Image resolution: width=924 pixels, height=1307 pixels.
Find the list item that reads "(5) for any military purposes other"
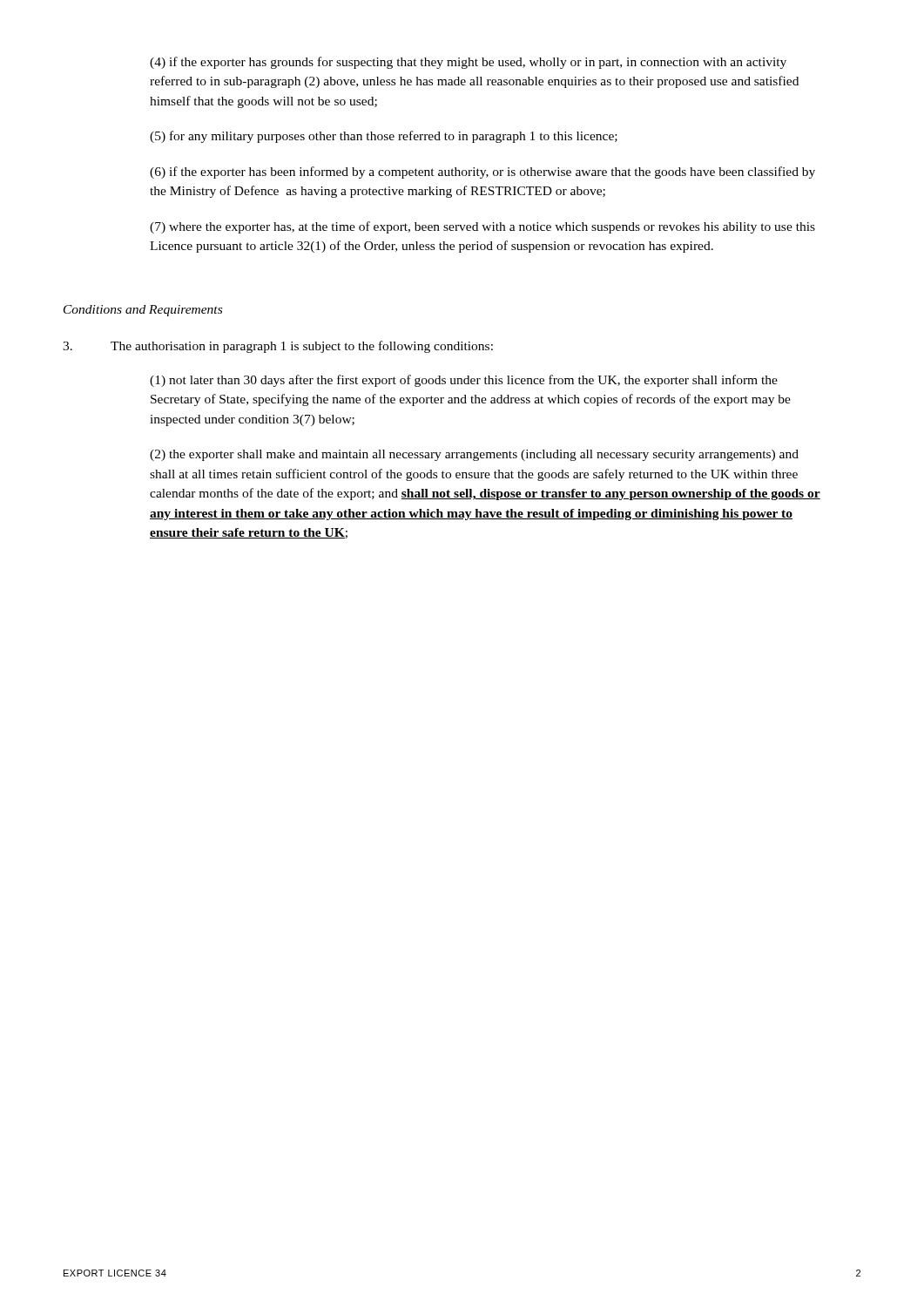[x=384, y=136]
